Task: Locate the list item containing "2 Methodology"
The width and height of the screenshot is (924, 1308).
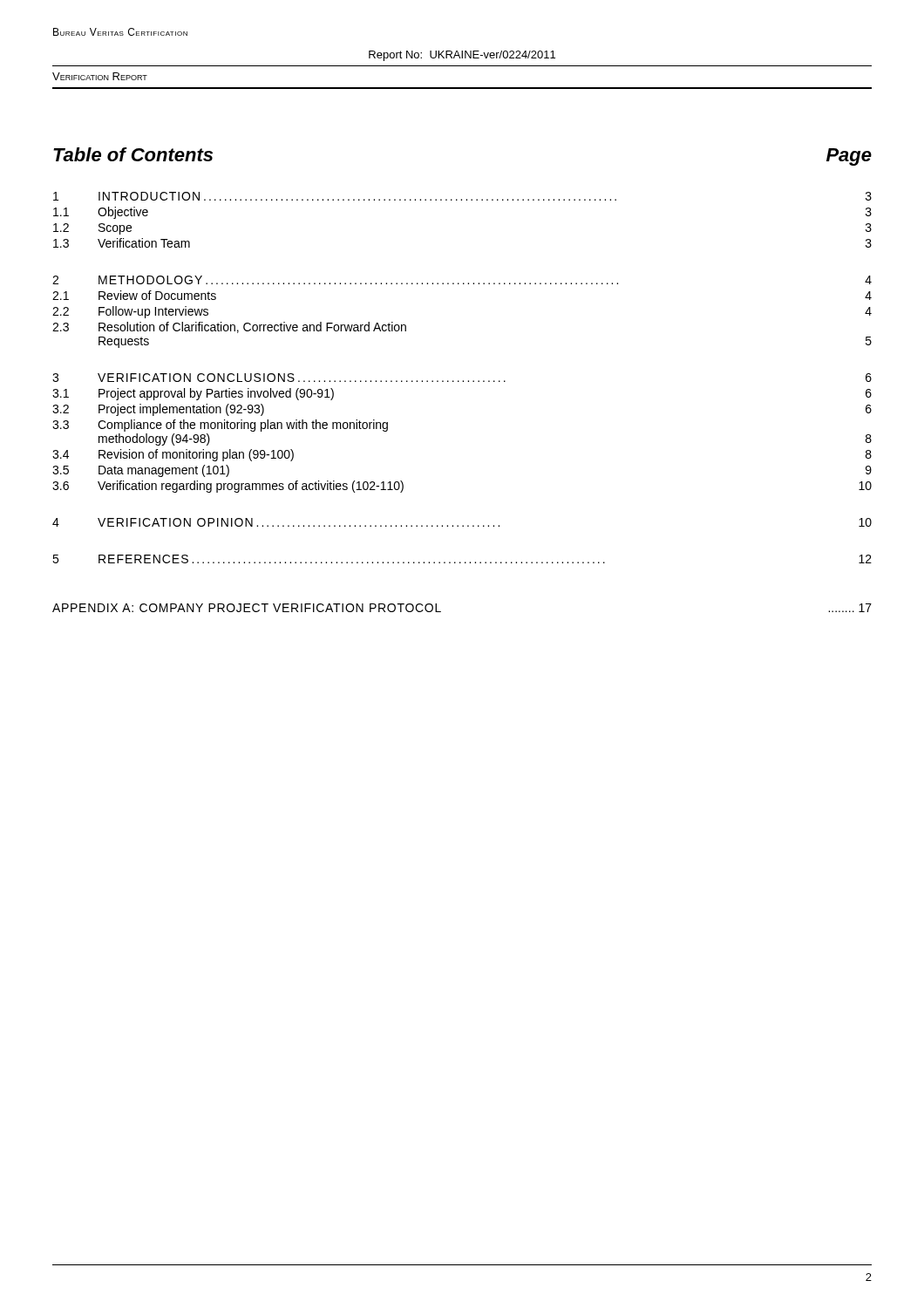Action: coord(462,280)
